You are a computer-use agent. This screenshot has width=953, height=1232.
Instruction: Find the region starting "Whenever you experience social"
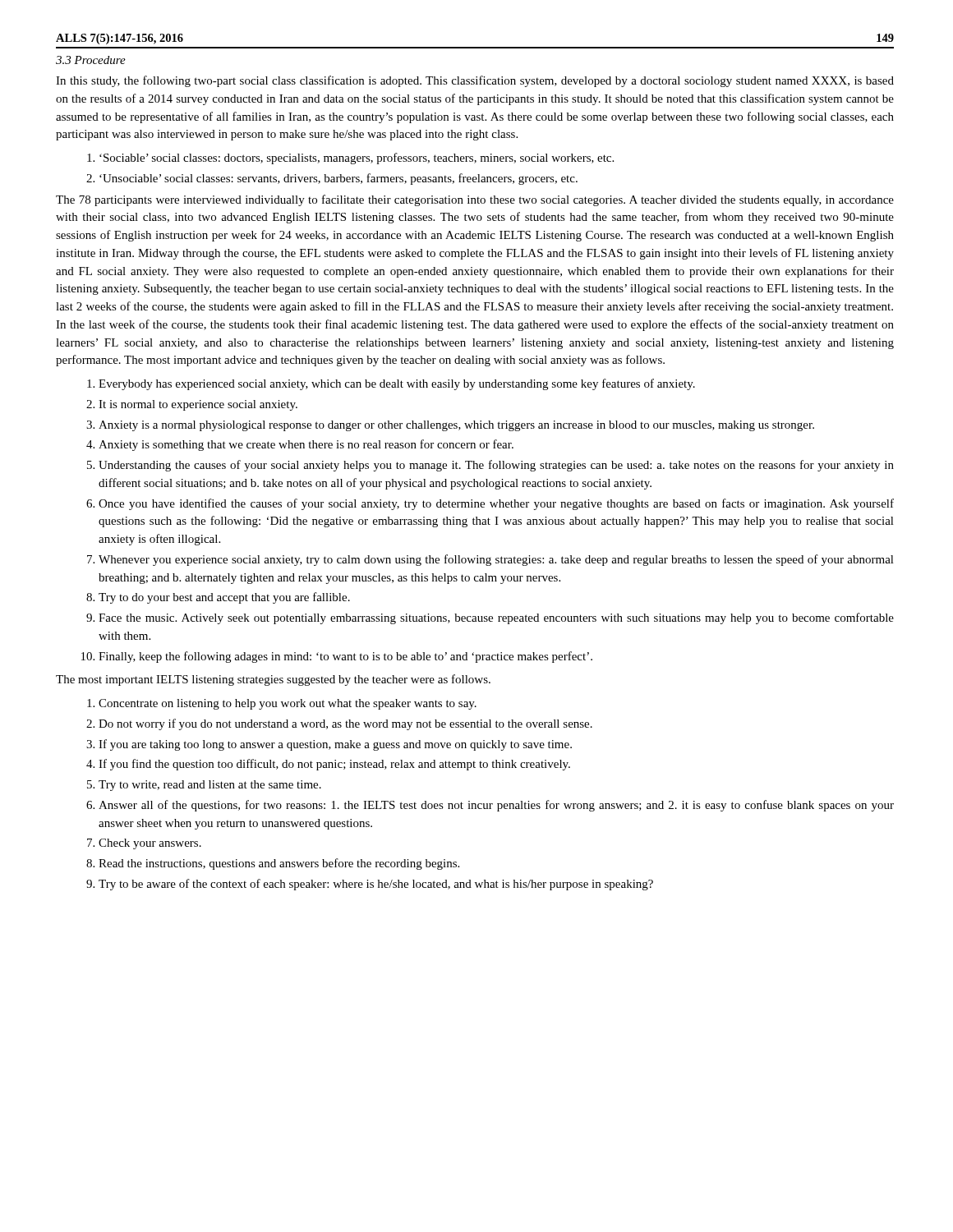[x=496, y=568]
